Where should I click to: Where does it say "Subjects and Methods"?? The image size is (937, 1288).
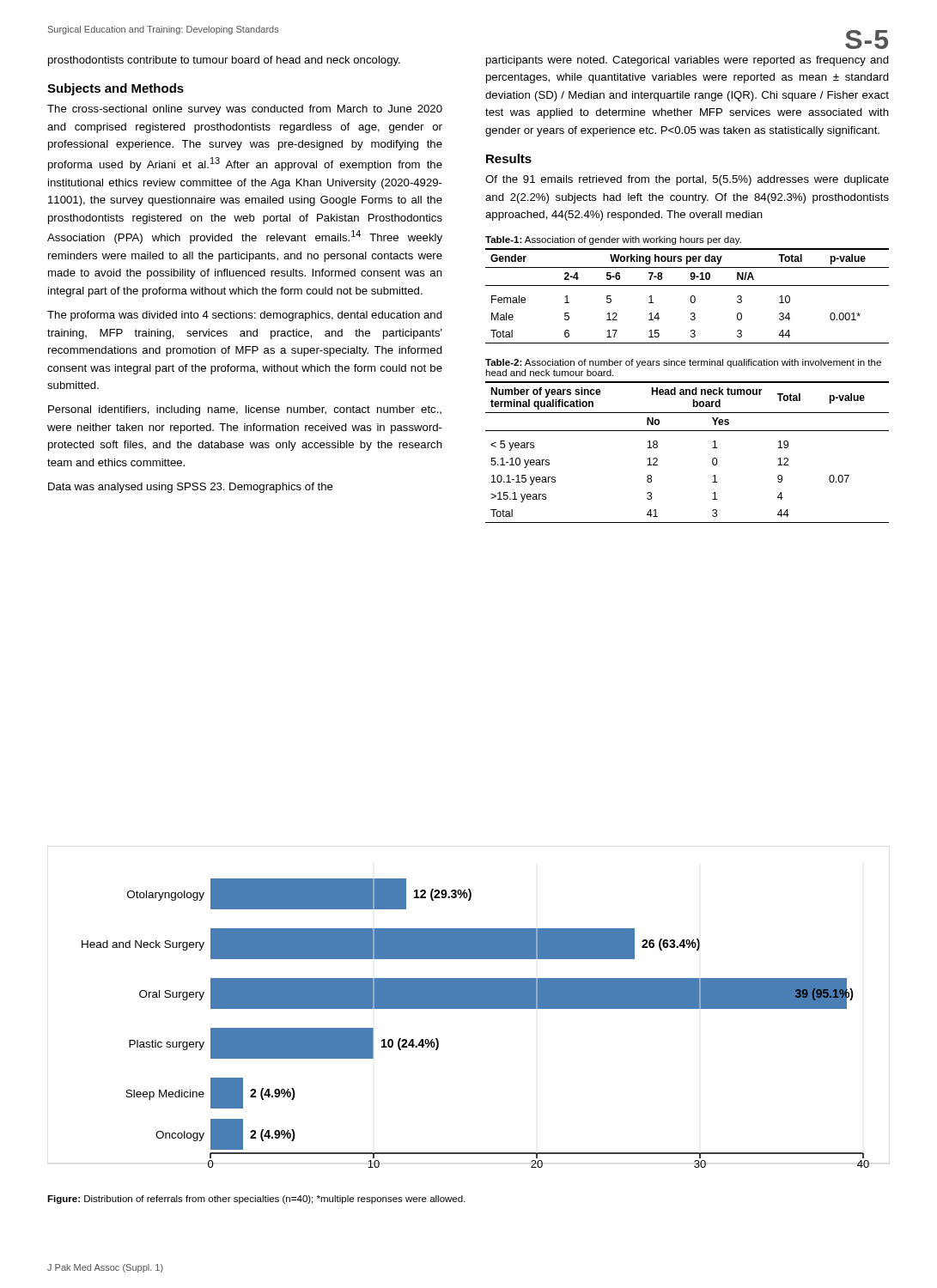point(116,88)
